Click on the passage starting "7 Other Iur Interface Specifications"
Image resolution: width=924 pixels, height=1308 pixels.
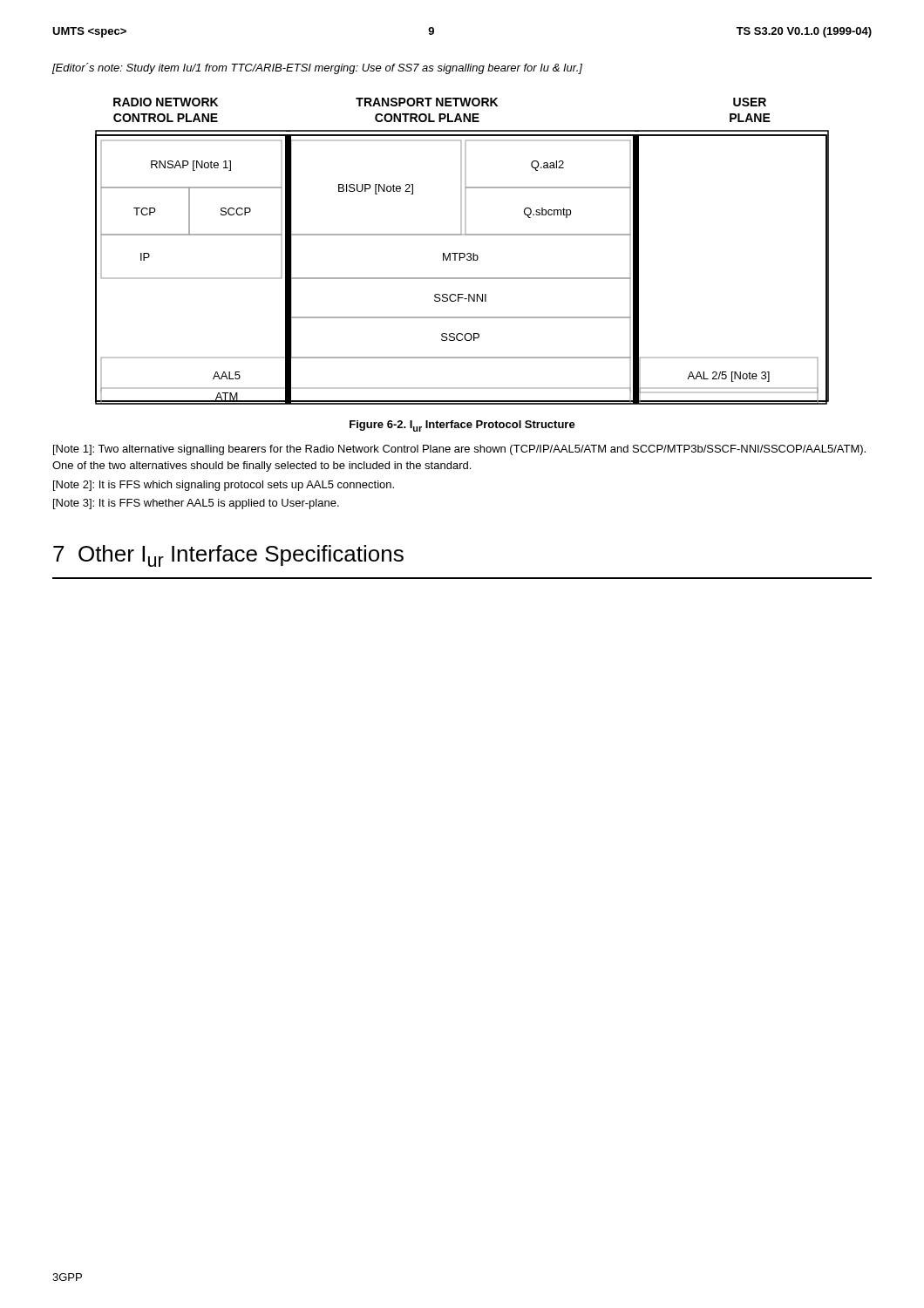(228, 556)
